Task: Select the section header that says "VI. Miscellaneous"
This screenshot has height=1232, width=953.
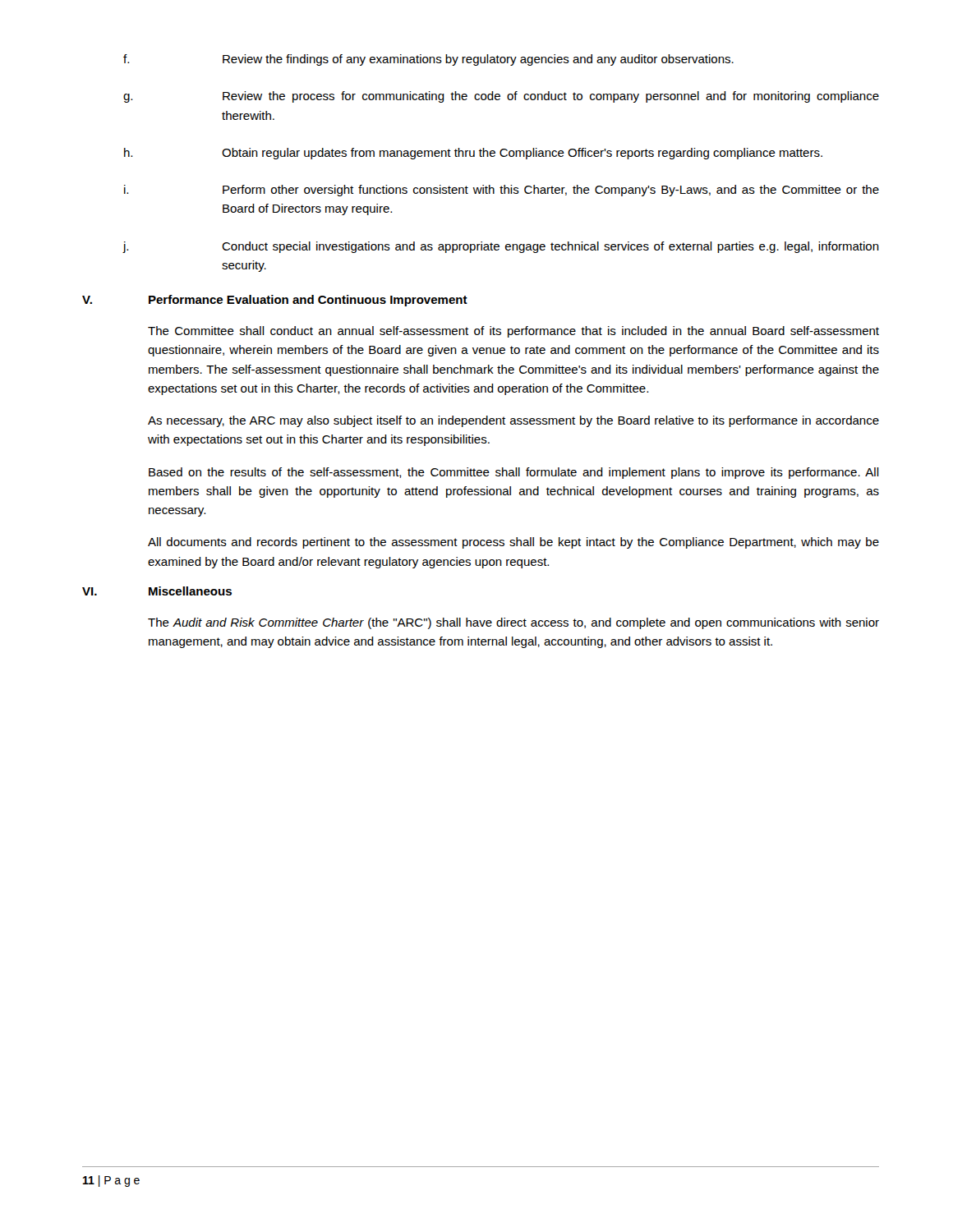Action: [157, 591]
